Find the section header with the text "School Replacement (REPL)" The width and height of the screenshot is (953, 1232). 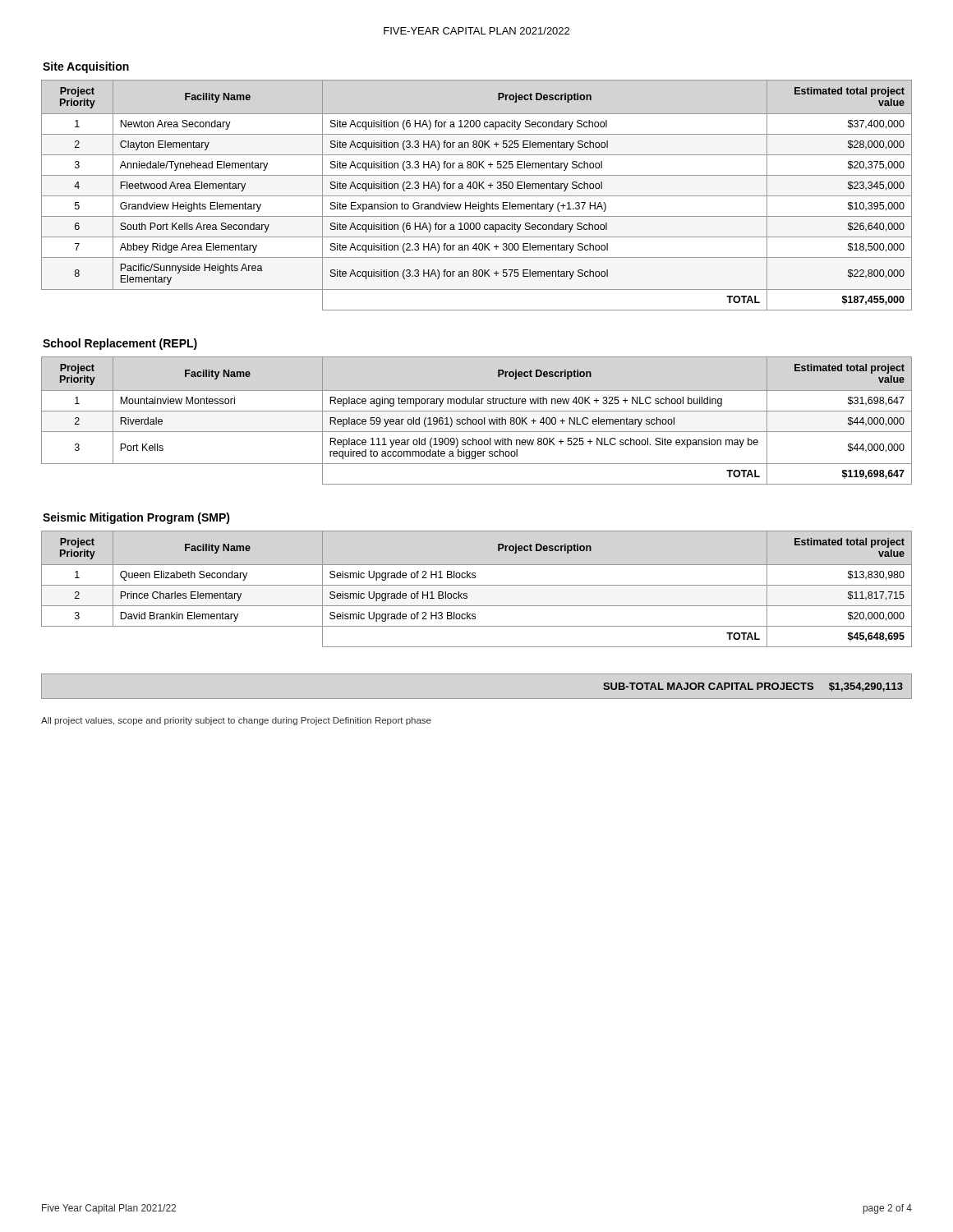click(120, 343)
